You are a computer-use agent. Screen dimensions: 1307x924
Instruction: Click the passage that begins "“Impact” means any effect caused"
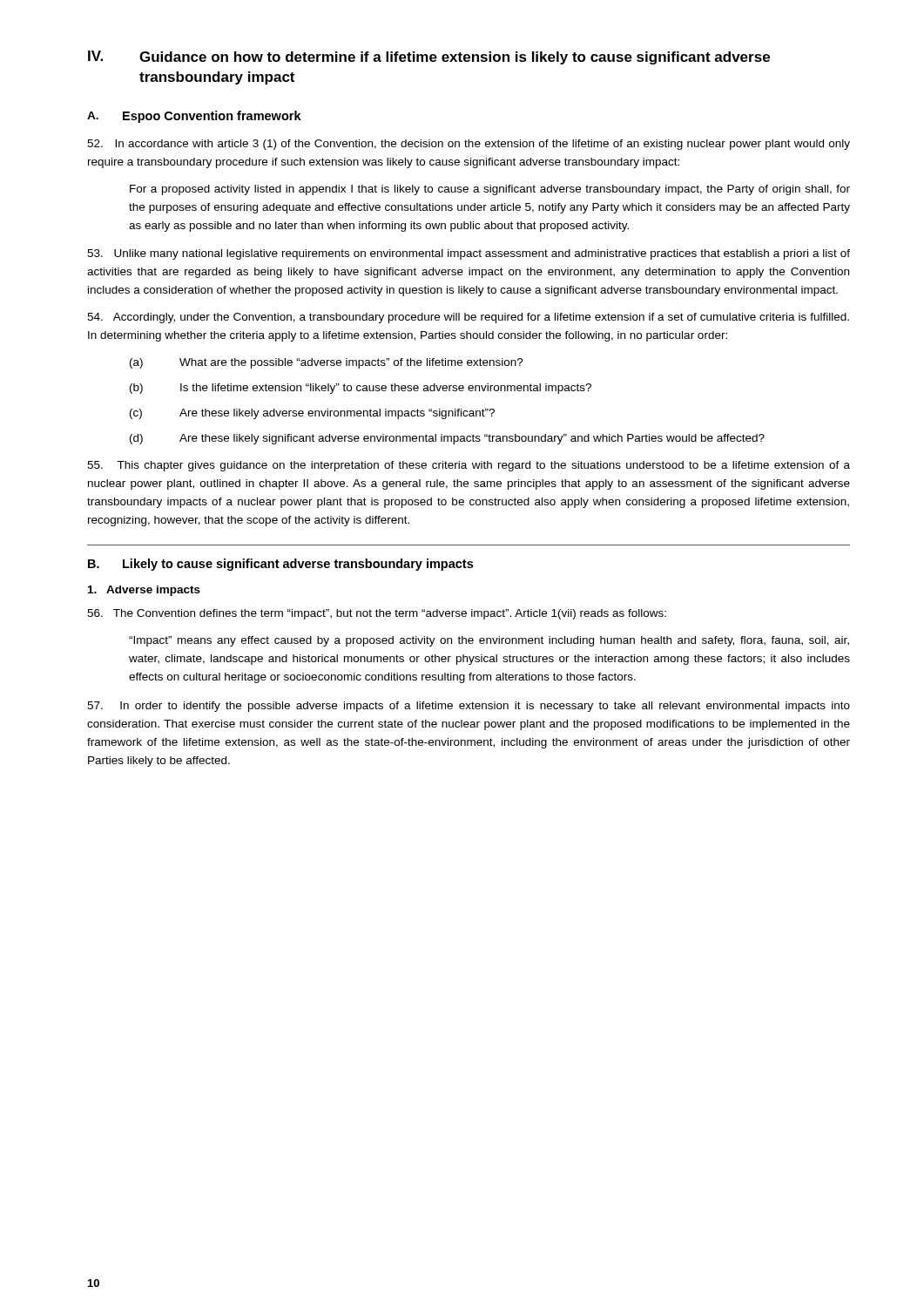[x=489, y=659]
